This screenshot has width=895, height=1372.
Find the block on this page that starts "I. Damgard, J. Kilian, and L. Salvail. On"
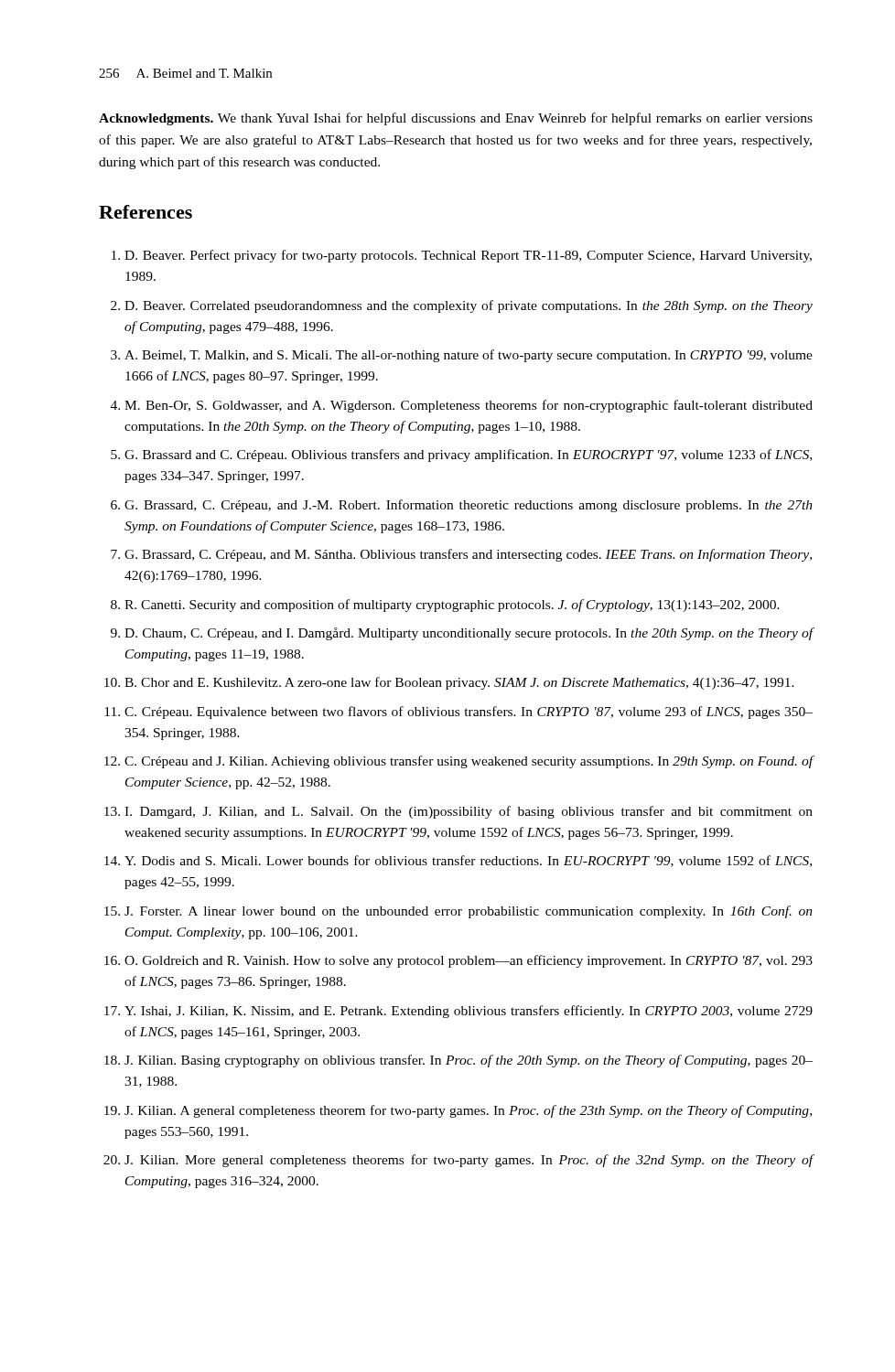click(469, 821)
